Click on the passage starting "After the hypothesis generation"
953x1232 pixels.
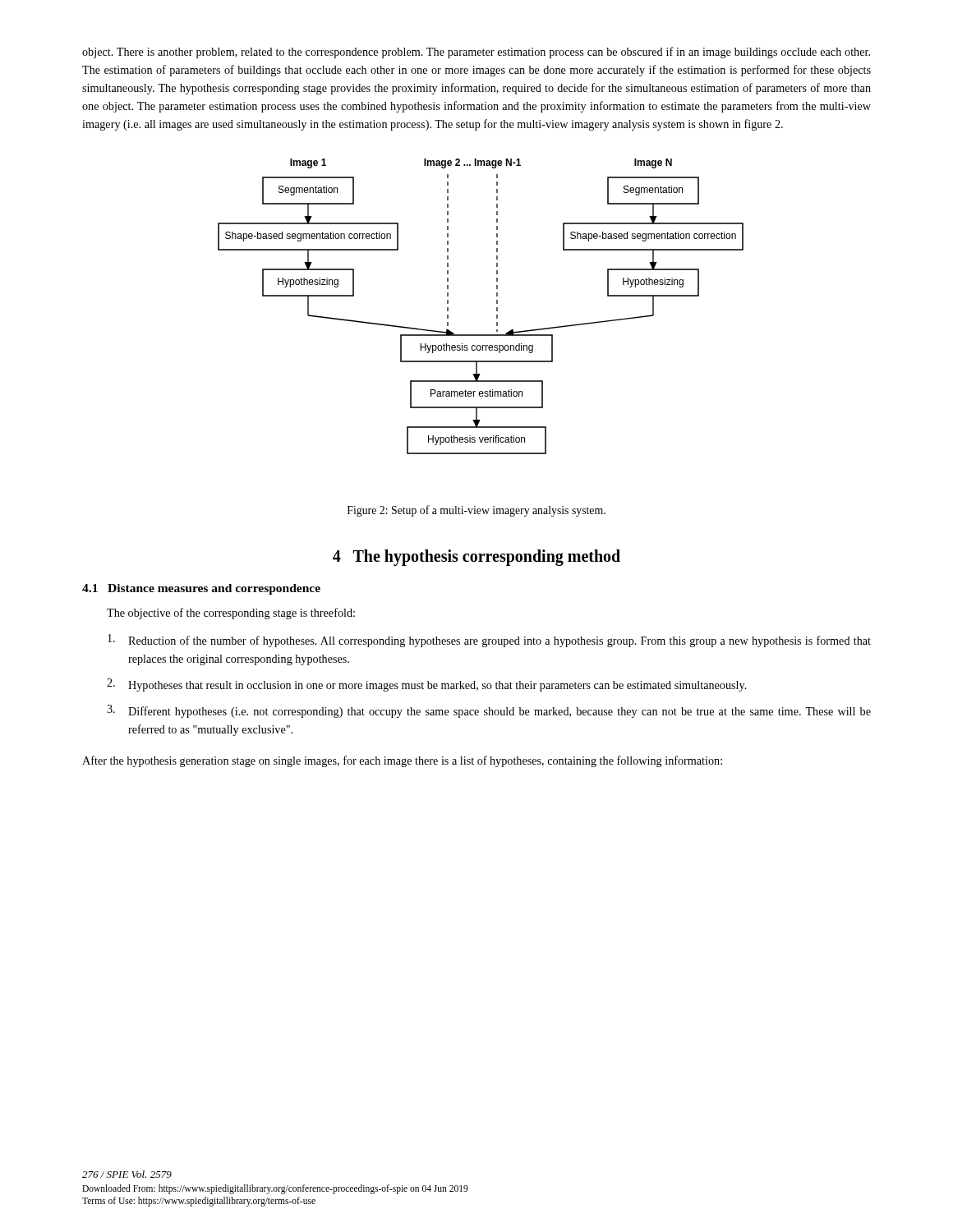coord(403,761)
